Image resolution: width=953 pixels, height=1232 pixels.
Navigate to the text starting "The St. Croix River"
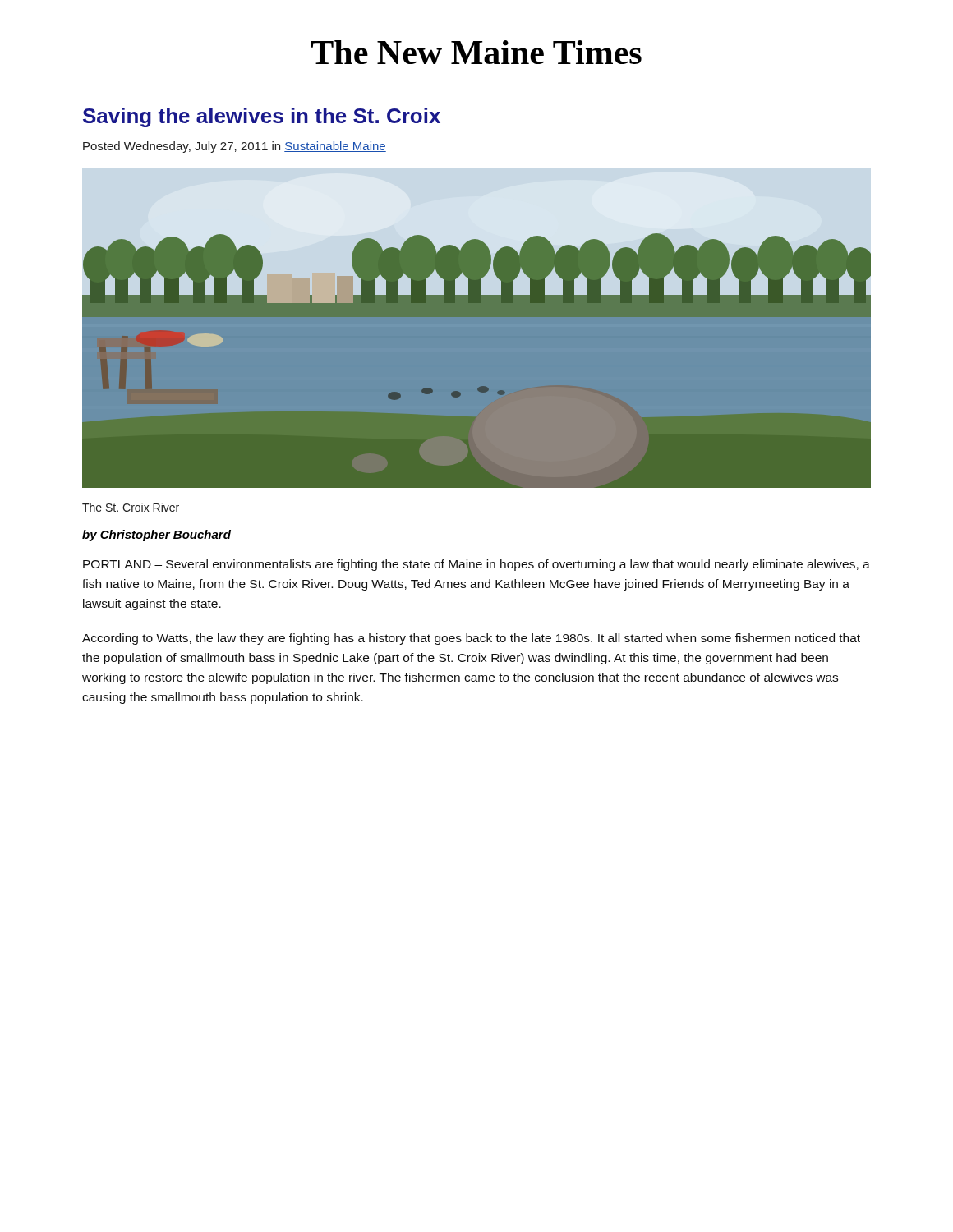[131, 508]
